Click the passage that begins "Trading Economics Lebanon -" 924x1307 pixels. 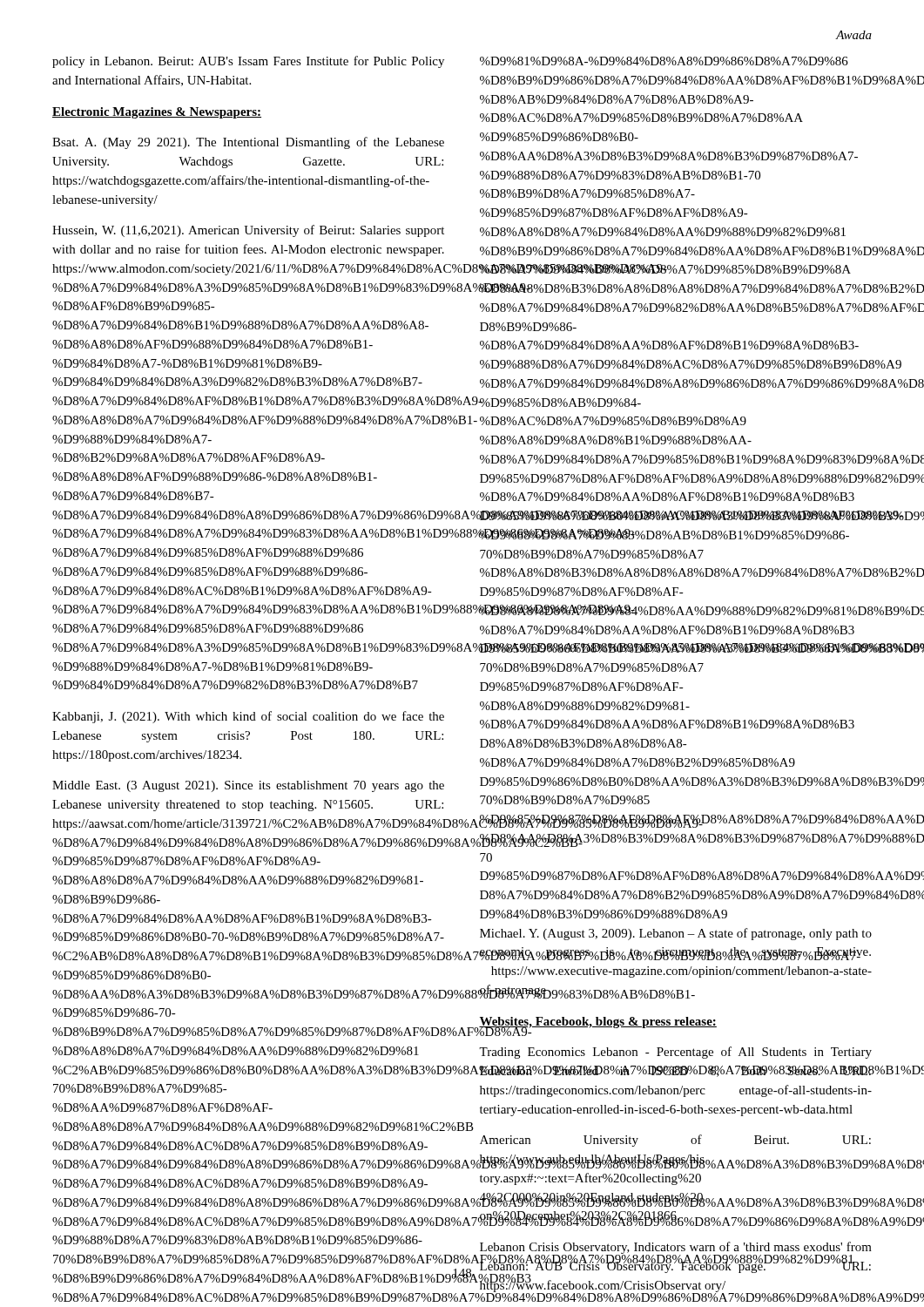[676, 1081]
